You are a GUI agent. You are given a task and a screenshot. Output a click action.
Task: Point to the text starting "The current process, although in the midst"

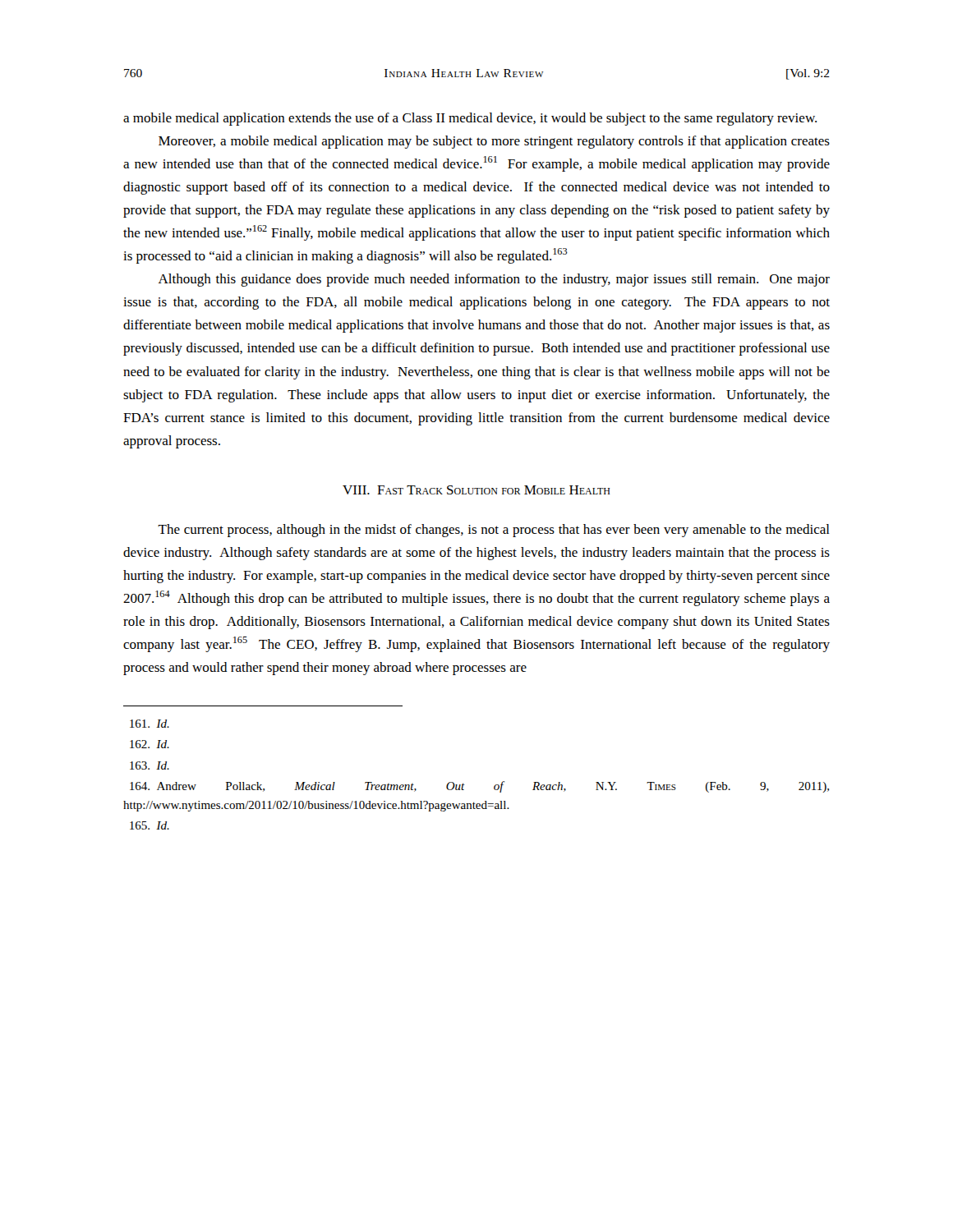point(476,599)
